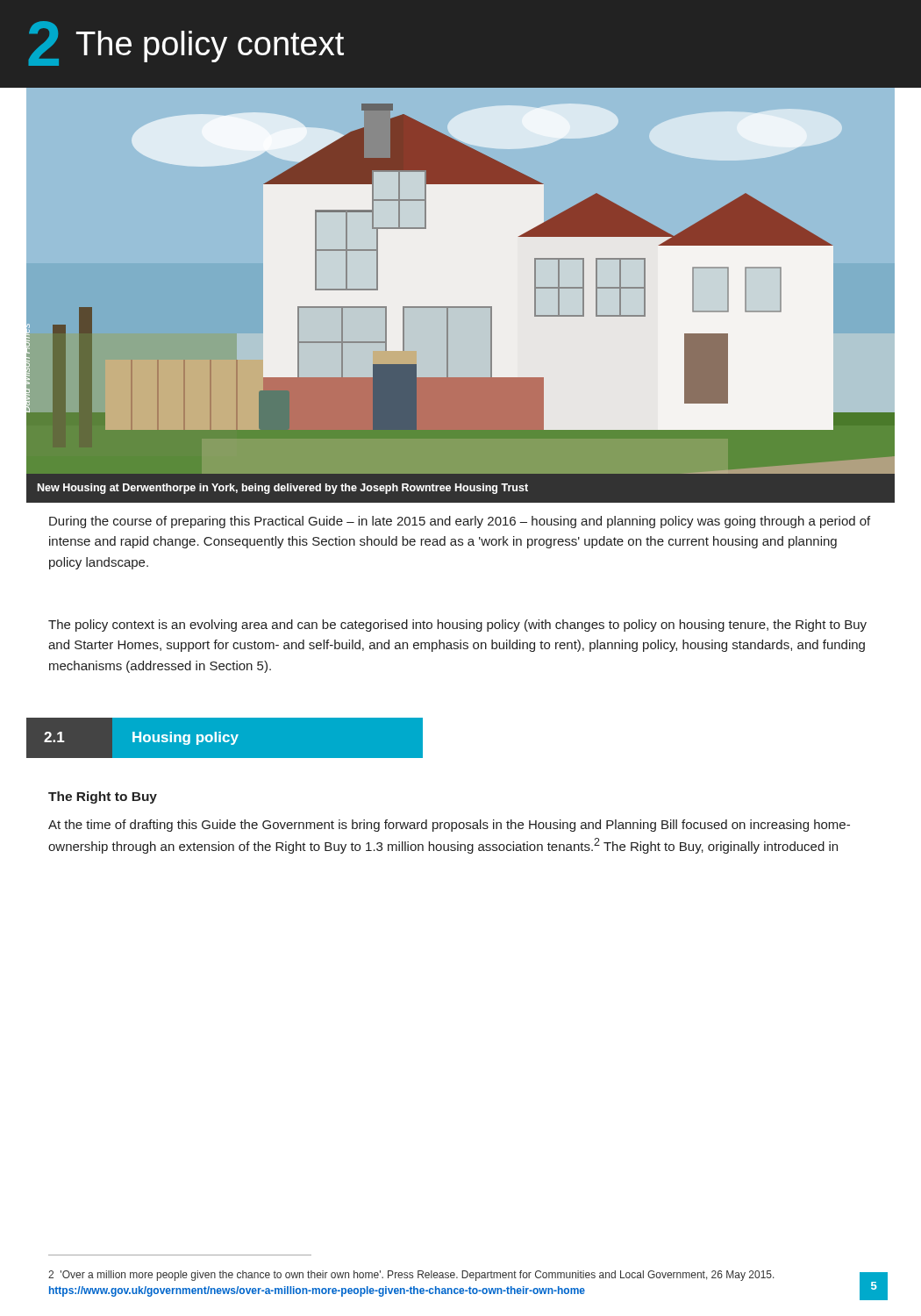The height and width of the screenshot is (1316, 921).
Task: Locate the block of text that opens with "2 'Over a million more people"
Action: 412,1283
